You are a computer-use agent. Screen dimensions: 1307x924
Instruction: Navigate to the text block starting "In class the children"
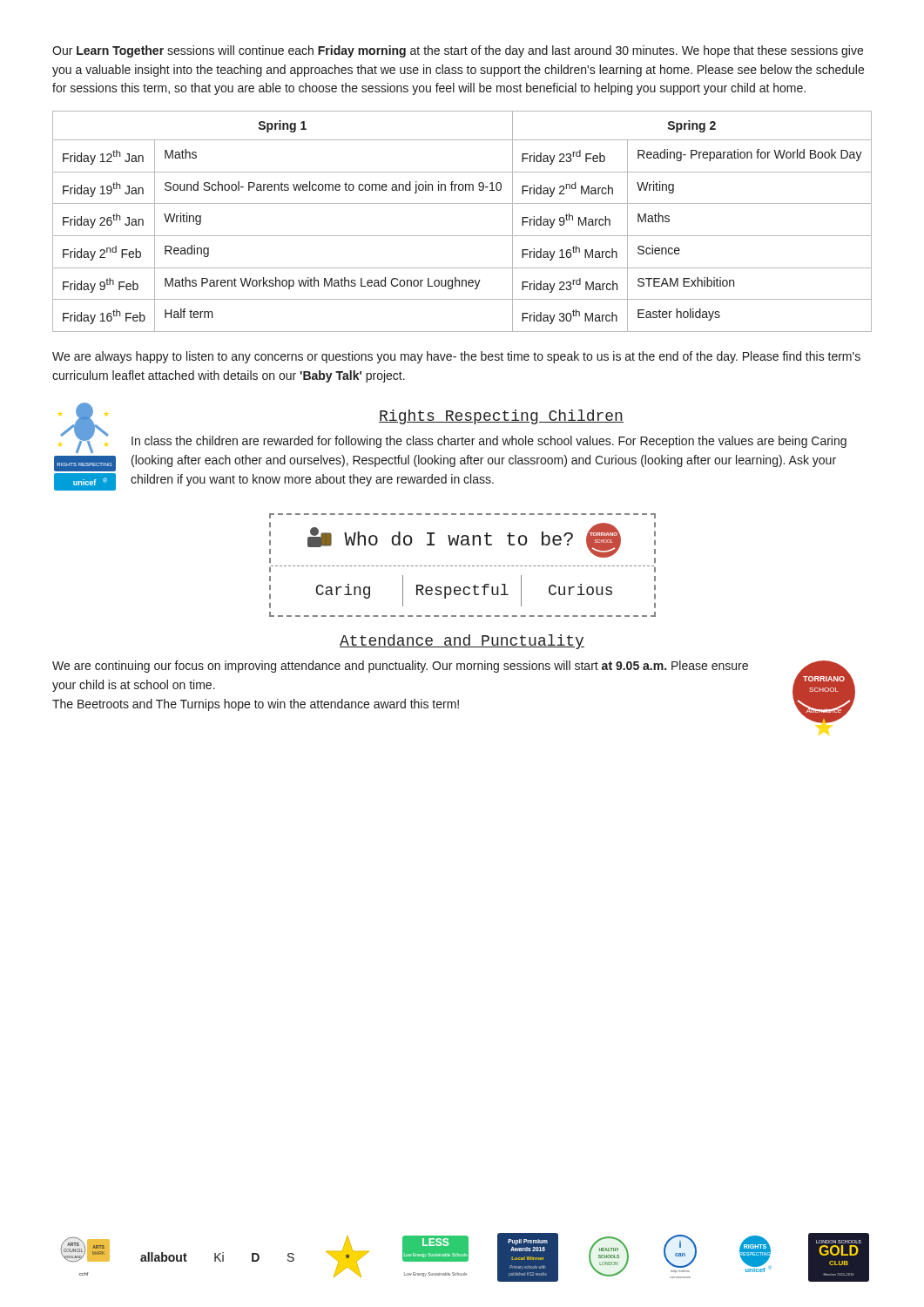tap(489, 460)
